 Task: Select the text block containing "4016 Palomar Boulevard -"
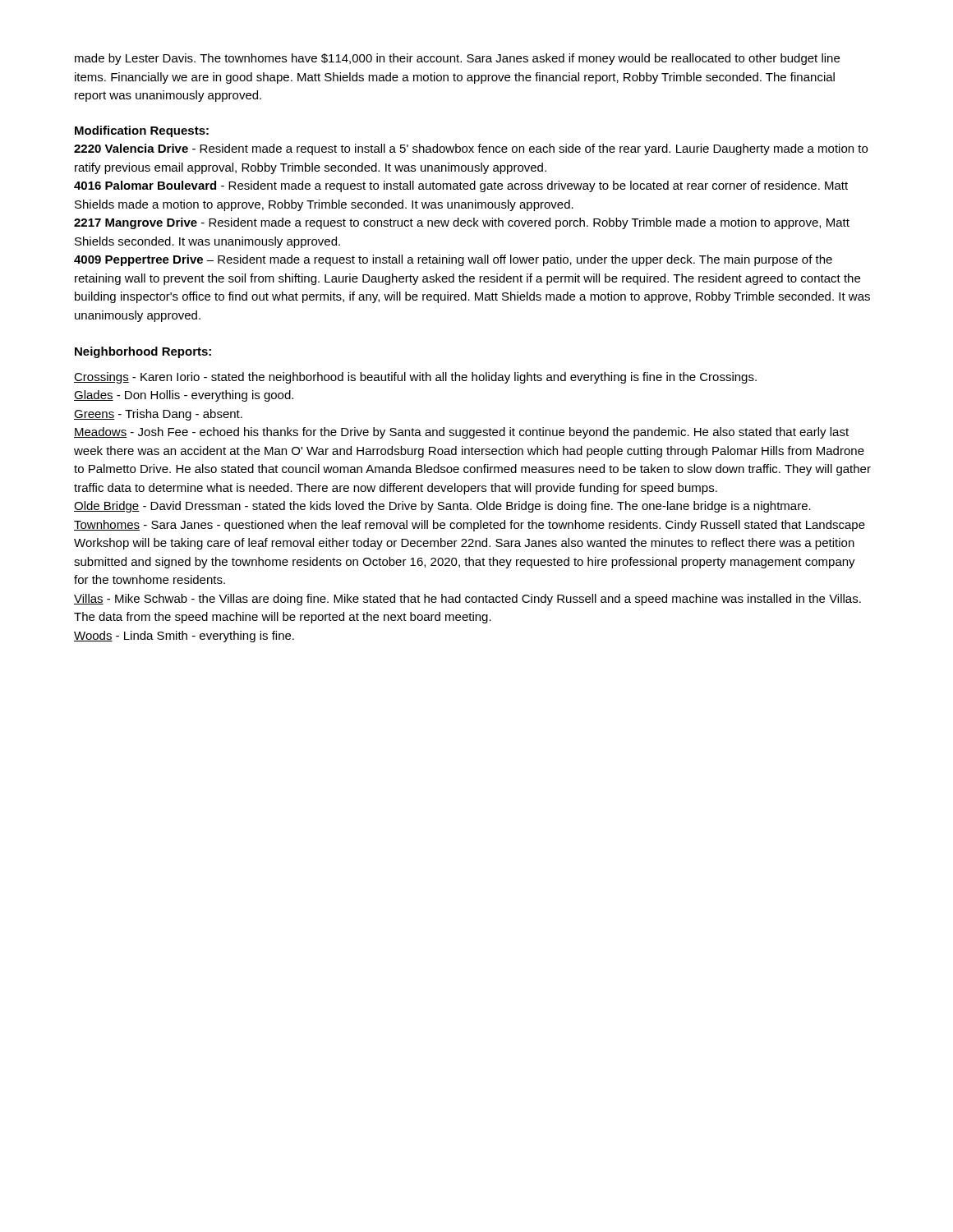click(461, 194)
